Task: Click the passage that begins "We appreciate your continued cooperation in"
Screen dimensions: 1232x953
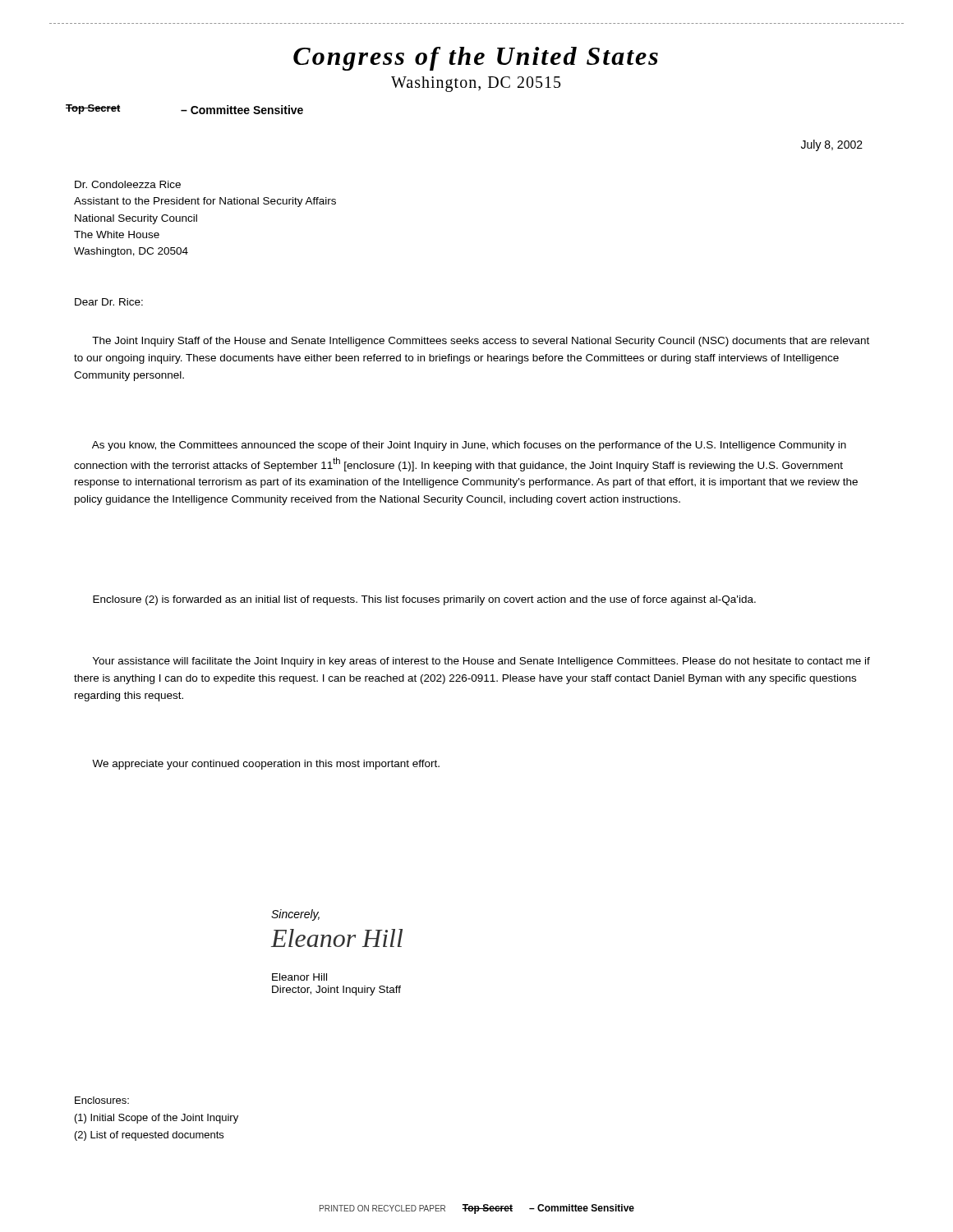Action: tap(257, 763)
